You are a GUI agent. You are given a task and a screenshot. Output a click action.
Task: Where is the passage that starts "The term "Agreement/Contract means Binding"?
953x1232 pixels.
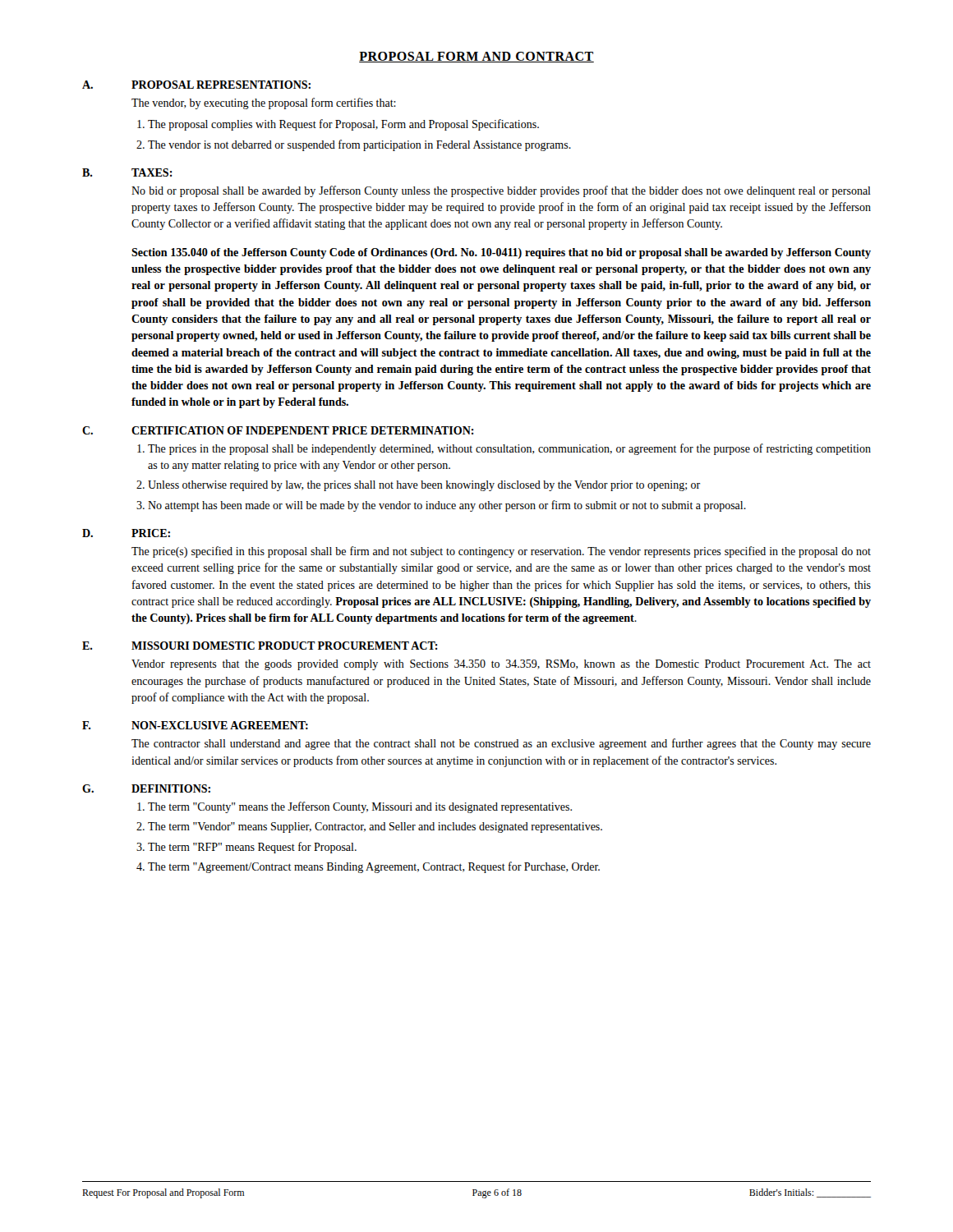374,867
